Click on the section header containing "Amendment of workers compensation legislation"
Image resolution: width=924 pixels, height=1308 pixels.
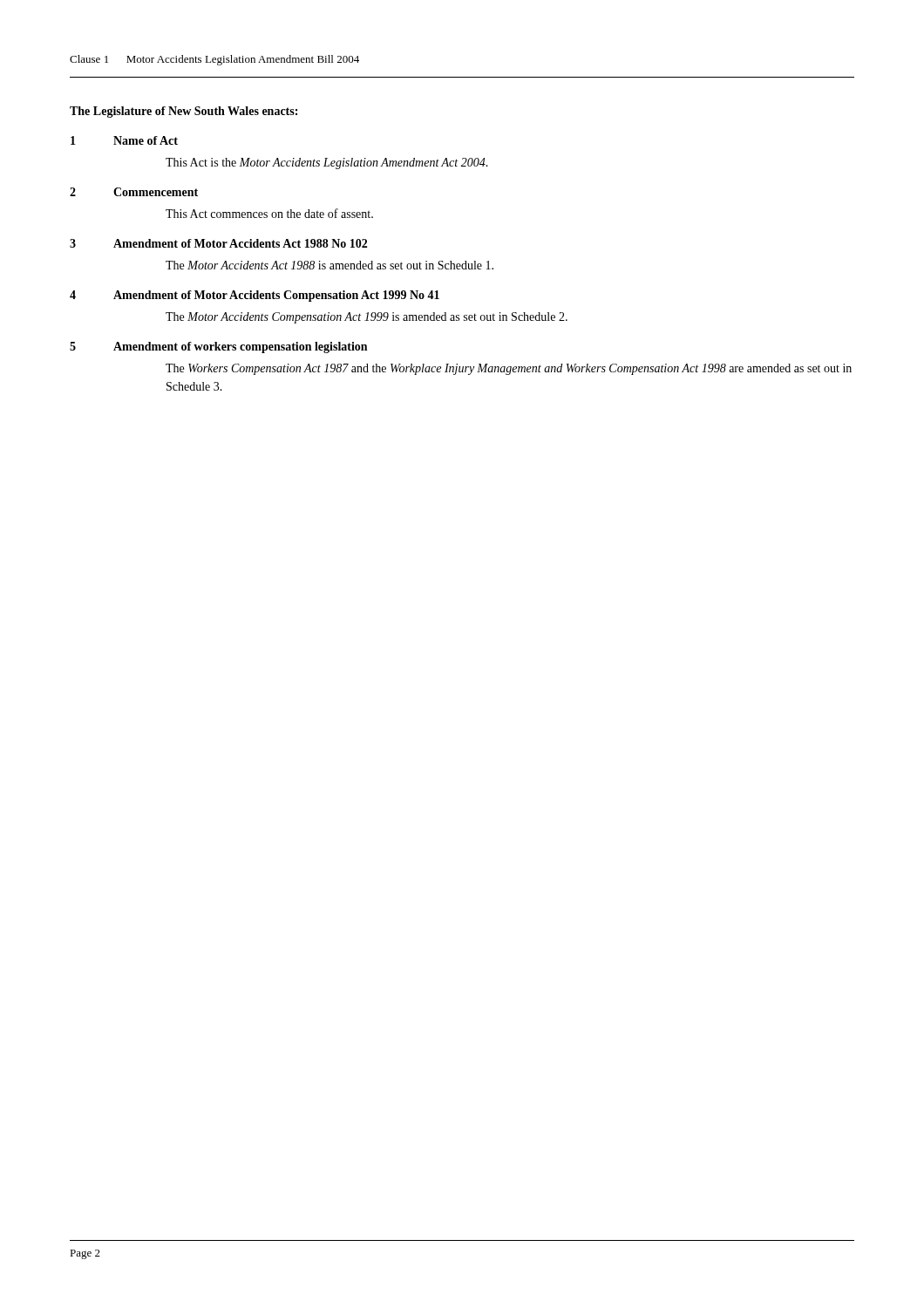[240, 347]
